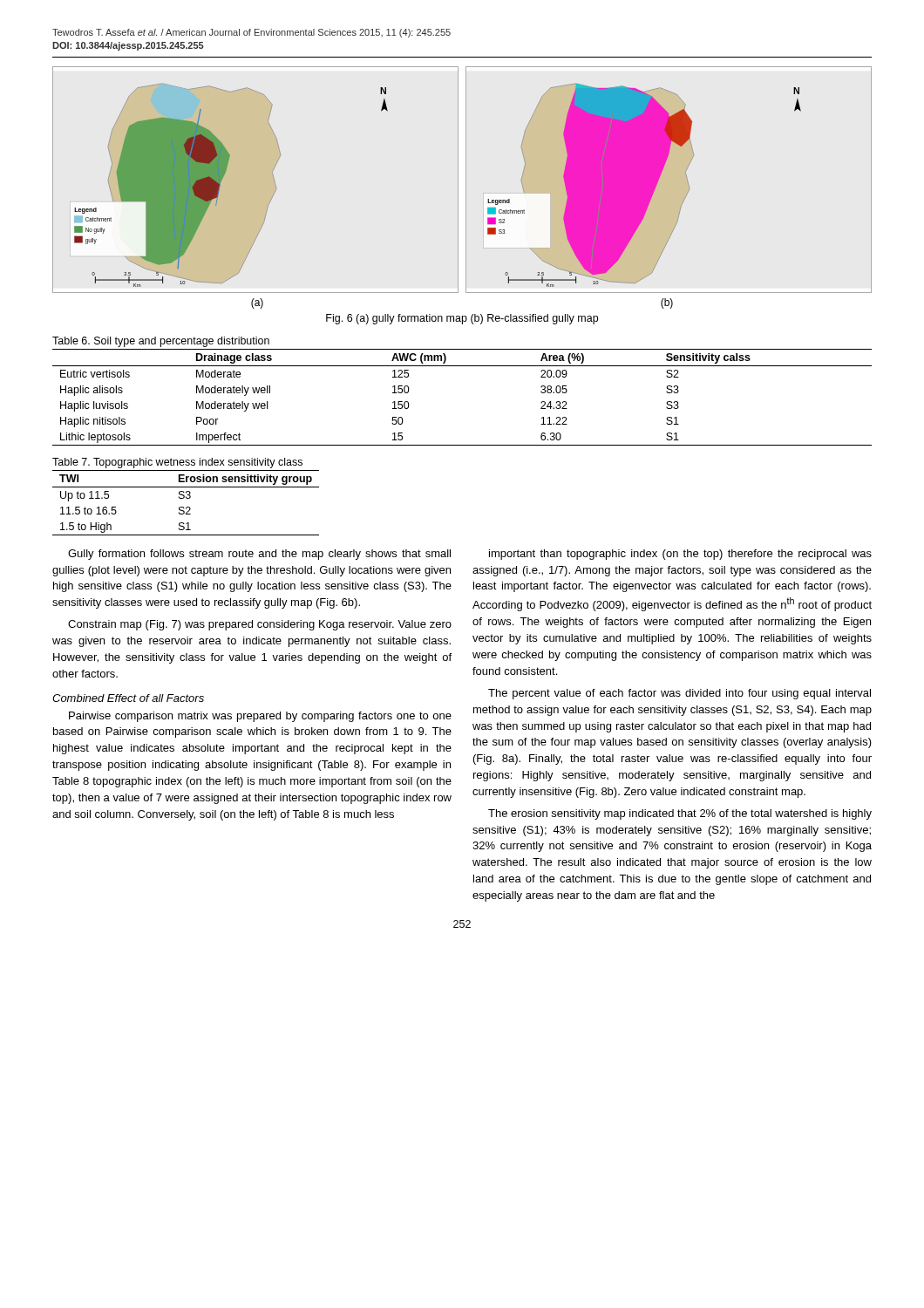Find the block on this page that starts "Gully formation follows stream route and the"
924x1308 pixels.
pos(252,578)
